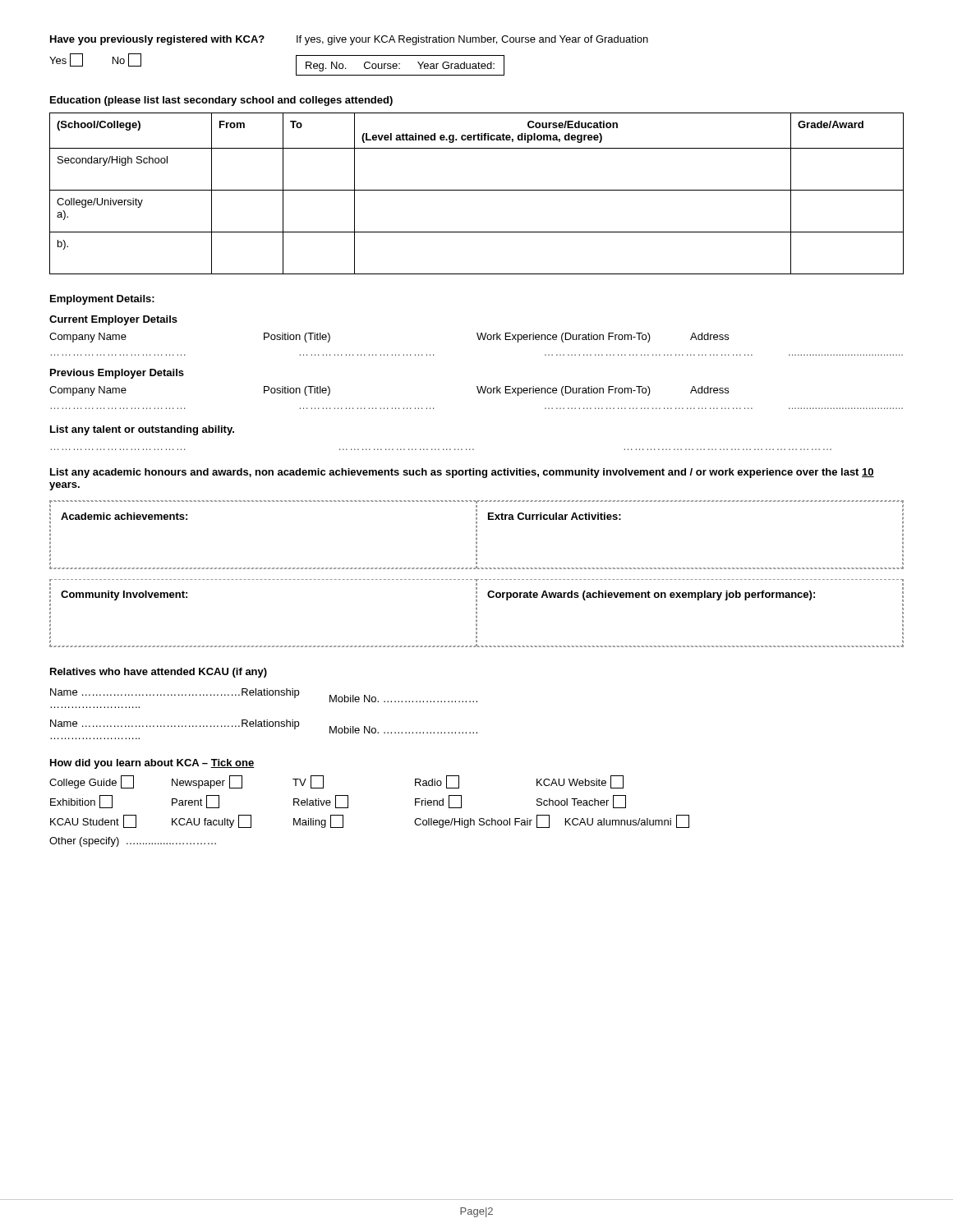The width and height of the screenshot is (953, 1232).
Task: Select the element starting "Relatives who have attended KCAU (if"
Action: point(158,671)
